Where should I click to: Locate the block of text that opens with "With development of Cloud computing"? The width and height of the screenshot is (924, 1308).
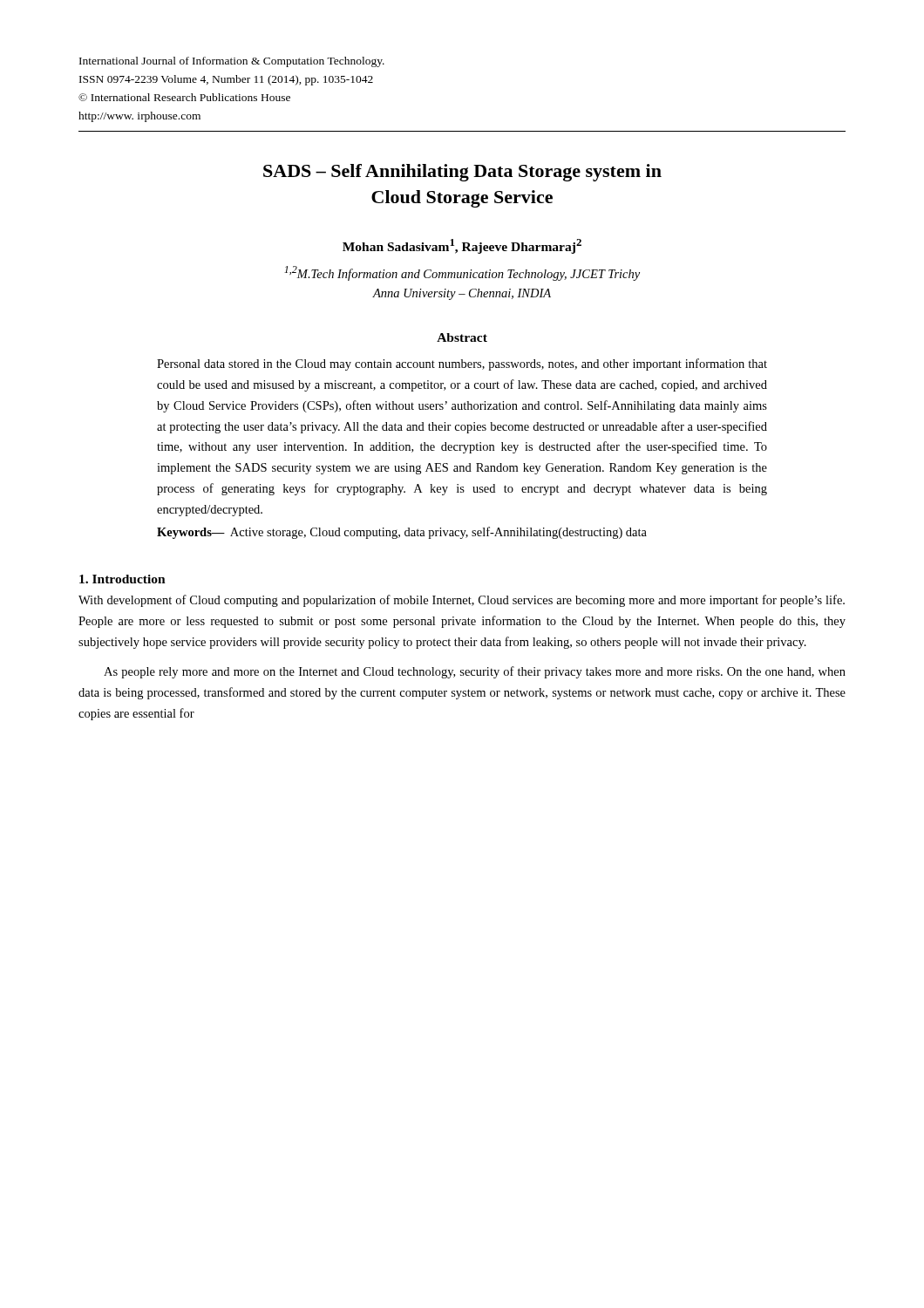click(x=462, y=621)
